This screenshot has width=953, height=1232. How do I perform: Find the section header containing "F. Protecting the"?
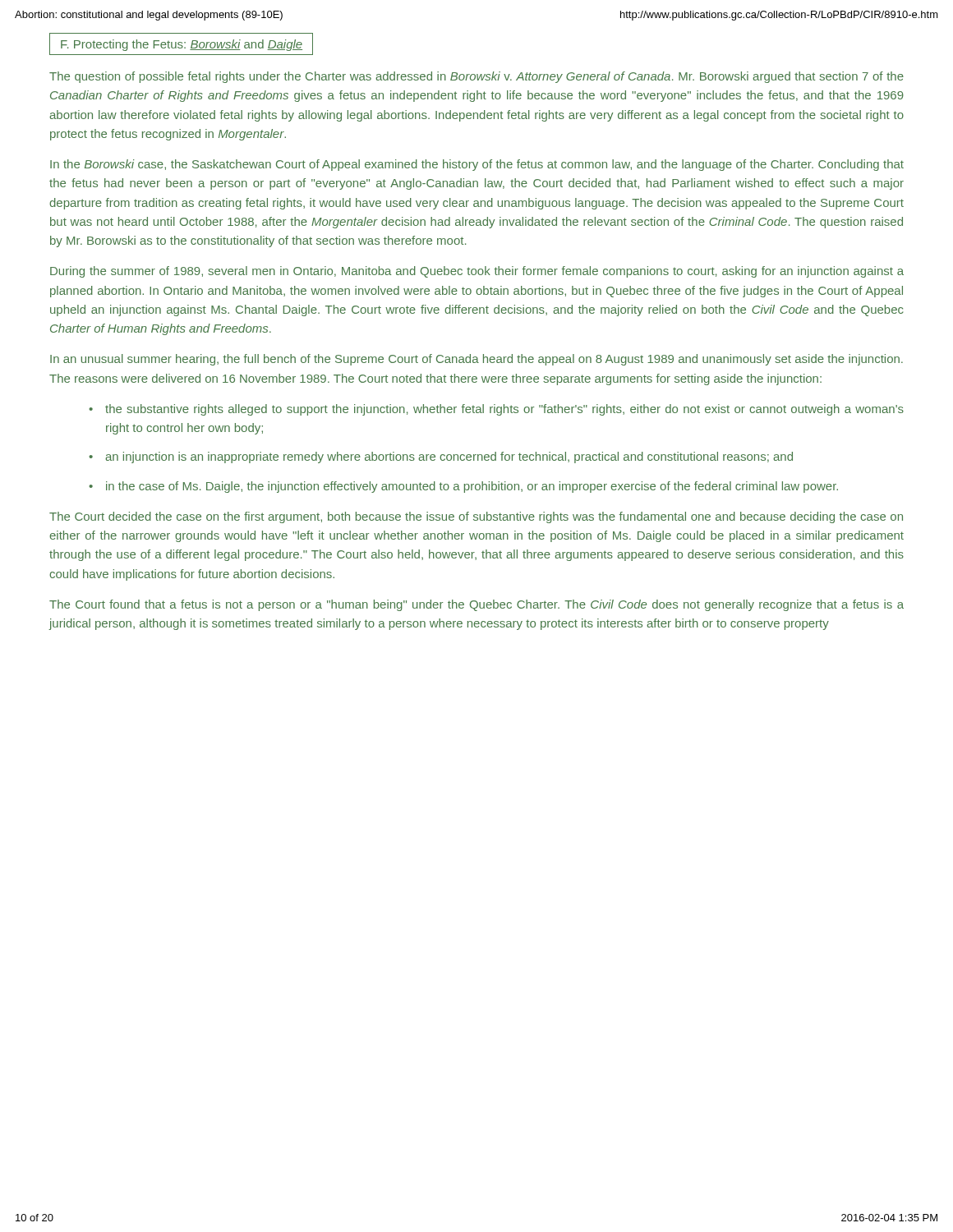(x=181, y=44)
